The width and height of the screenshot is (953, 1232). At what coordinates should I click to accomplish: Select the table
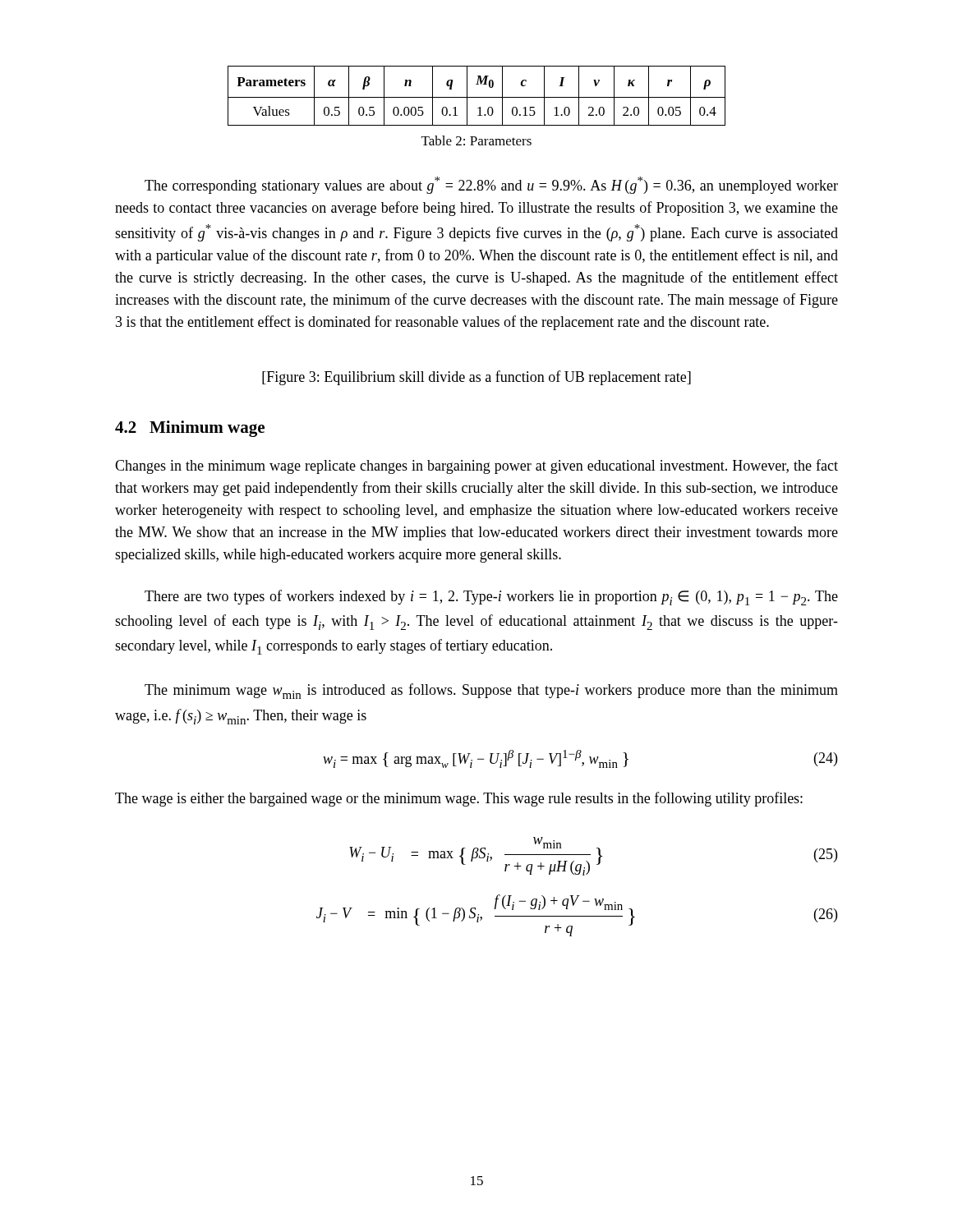click(x=476, y=96)
